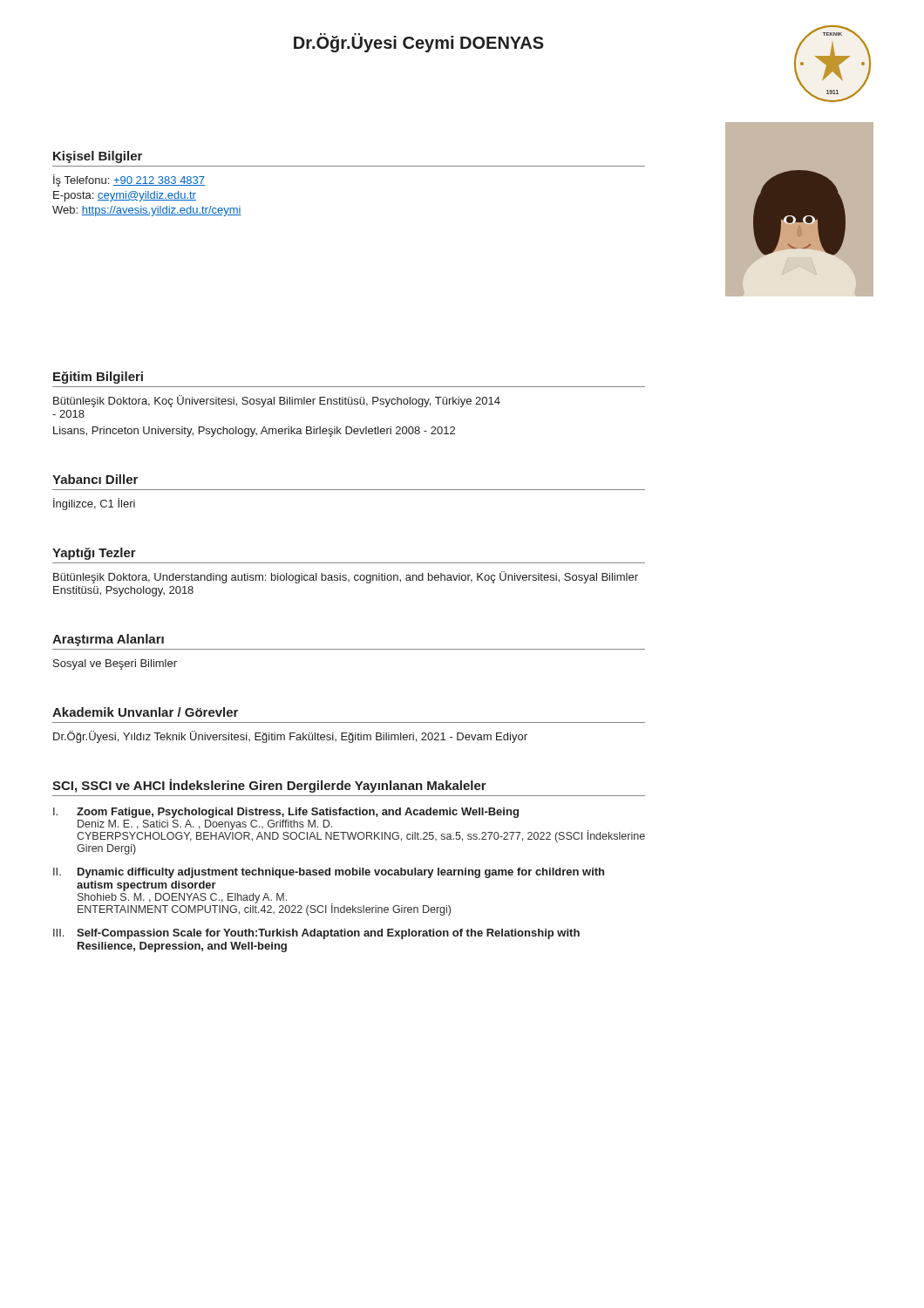Locate the text block starting "Araştırma Alanları"
Viewport: 924px width, 1308px height.
[108, 639]
